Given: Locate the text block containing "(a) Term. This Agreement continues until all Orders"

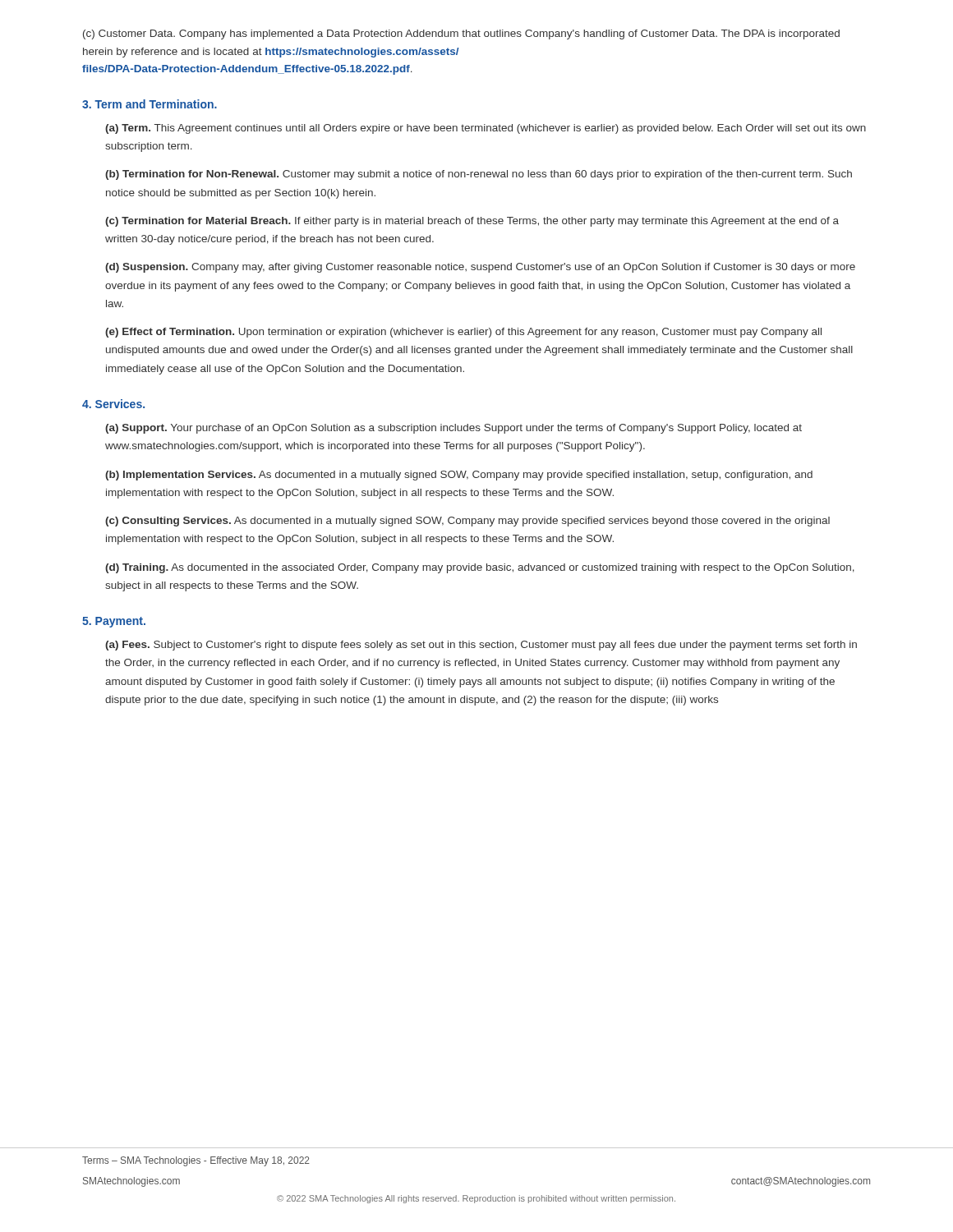Looking at the screenshot, I should (486, 137).
